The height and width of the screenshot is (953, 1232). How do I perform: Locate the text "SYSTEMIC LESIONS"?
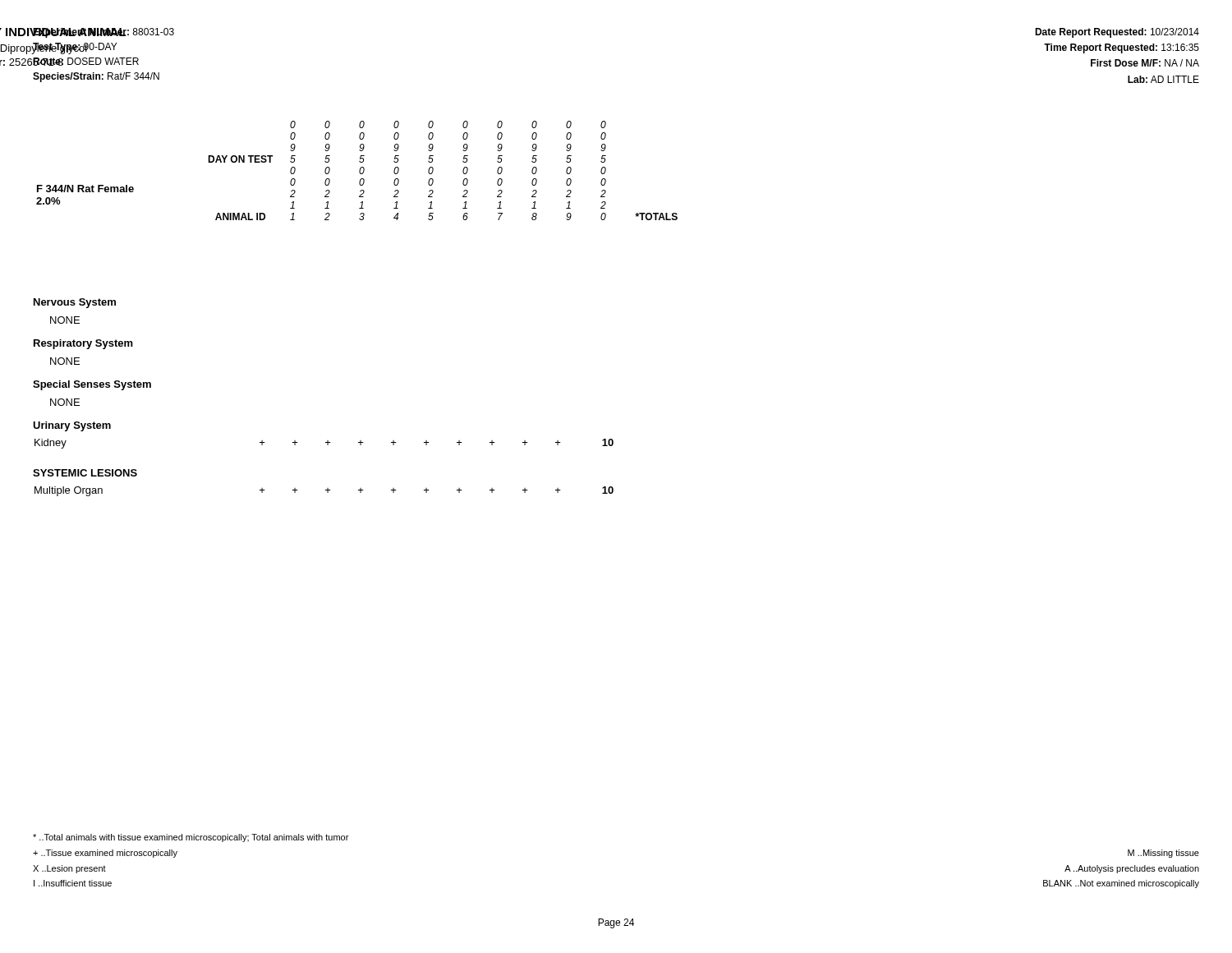pyautogui.click(x=85, y=473)
